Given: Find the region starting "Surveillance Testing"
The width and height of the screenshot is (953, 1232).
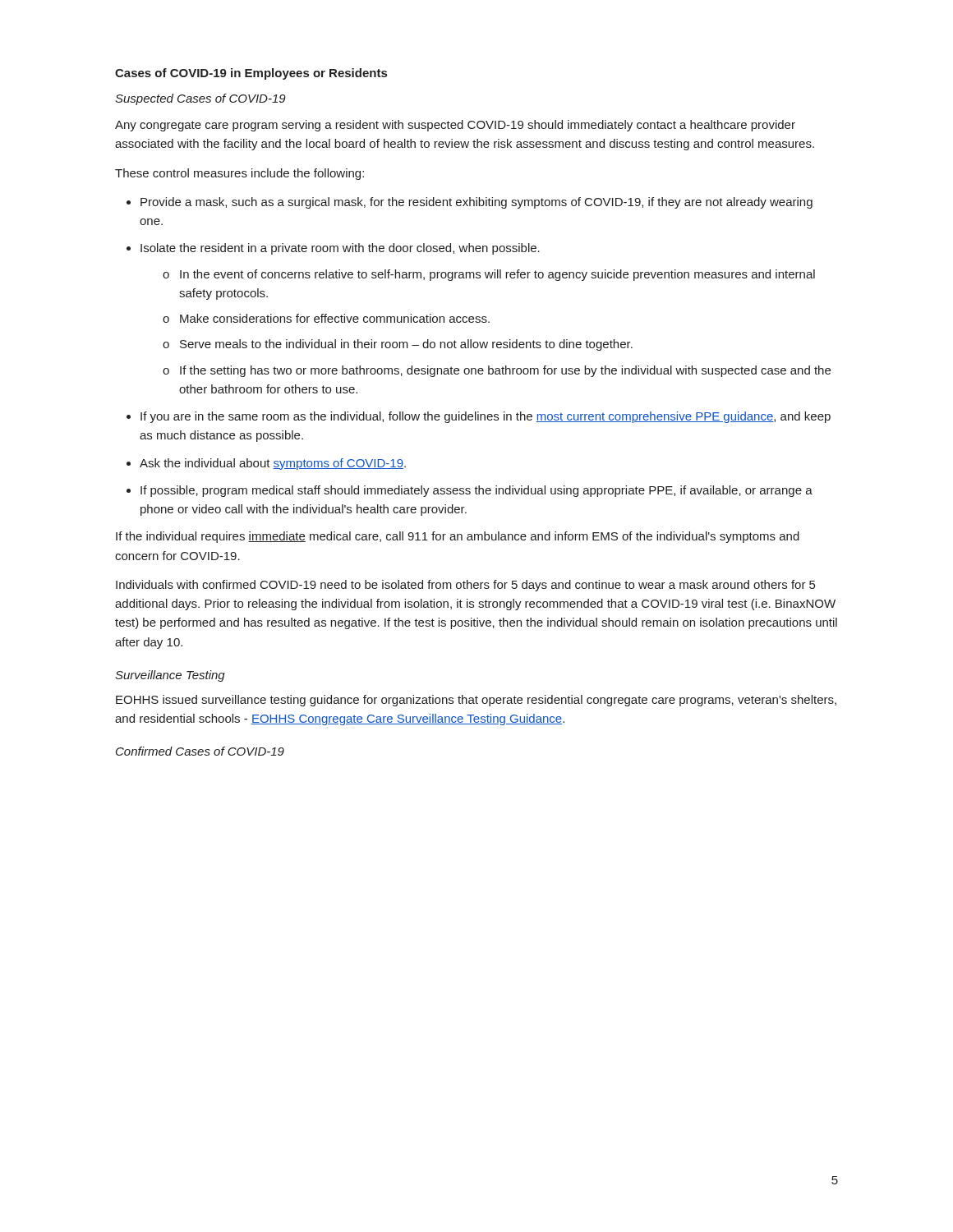Looking at the screenshot, I should tap(170, 675).
